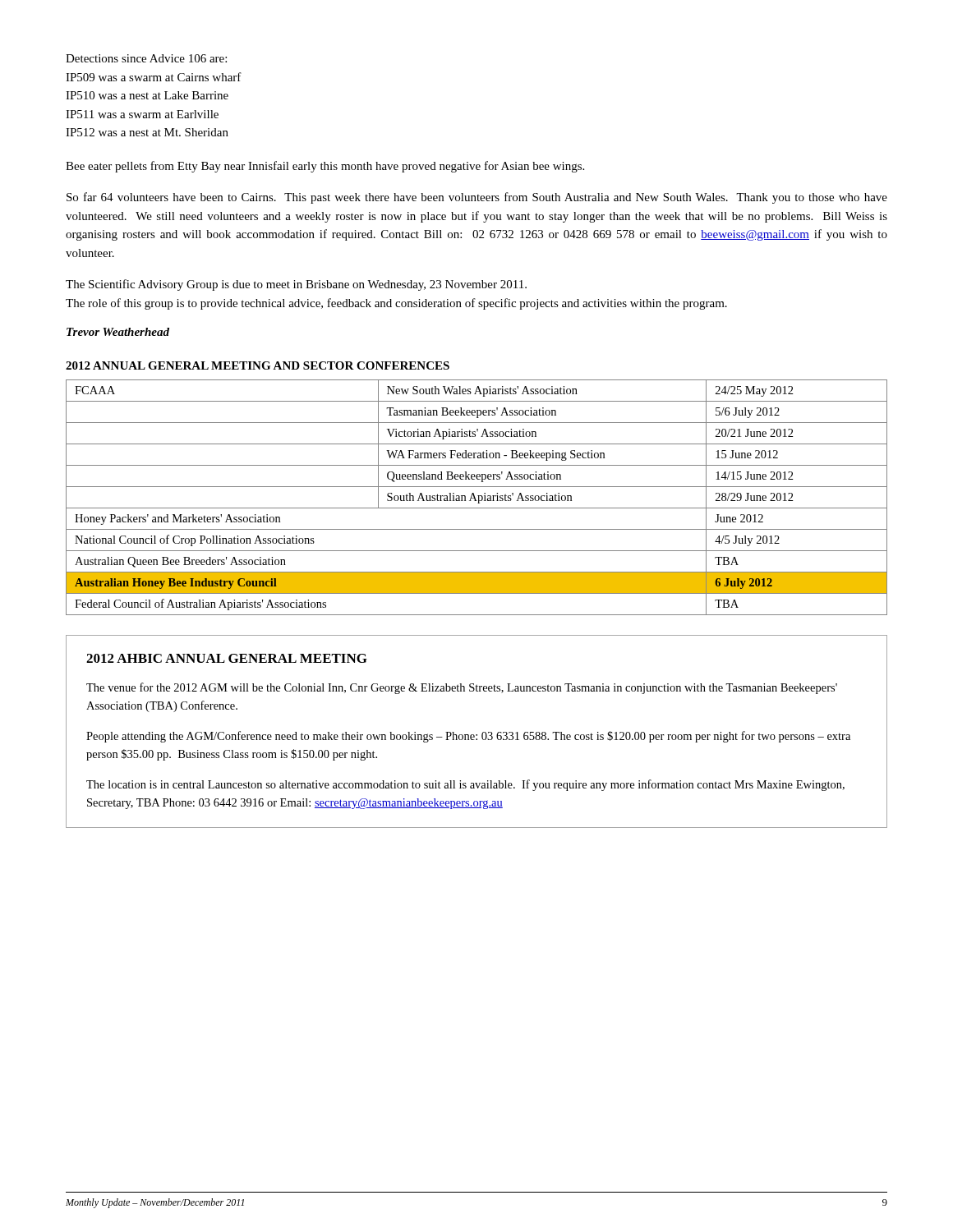The width and height of the screenshot is (953, 1232).
Task: Navigate to the block starting "The location is in"
Action: pos(466,793)
